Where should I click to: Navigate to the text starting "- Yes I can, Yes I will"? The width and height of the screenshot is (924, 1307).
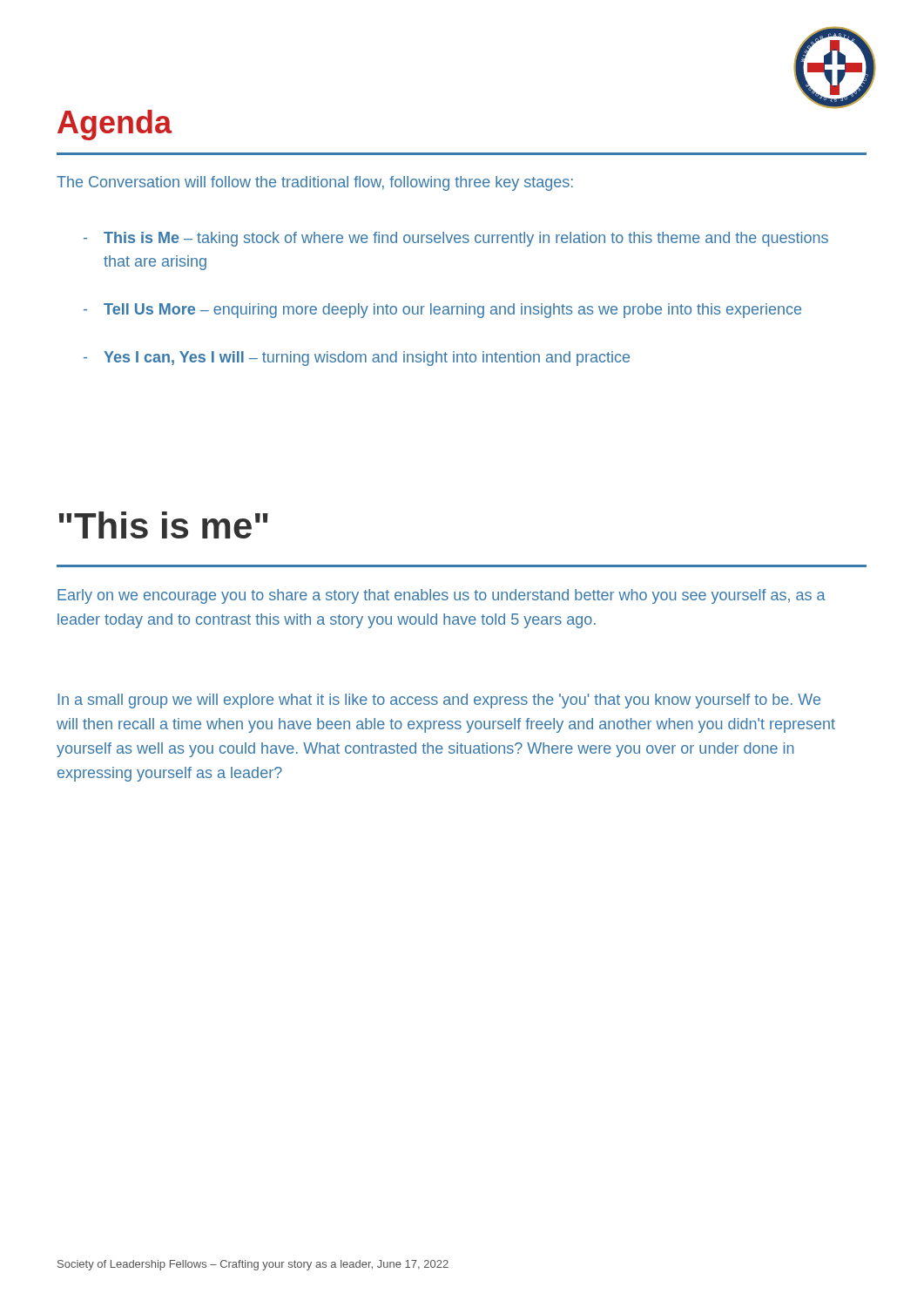point(344,358)
